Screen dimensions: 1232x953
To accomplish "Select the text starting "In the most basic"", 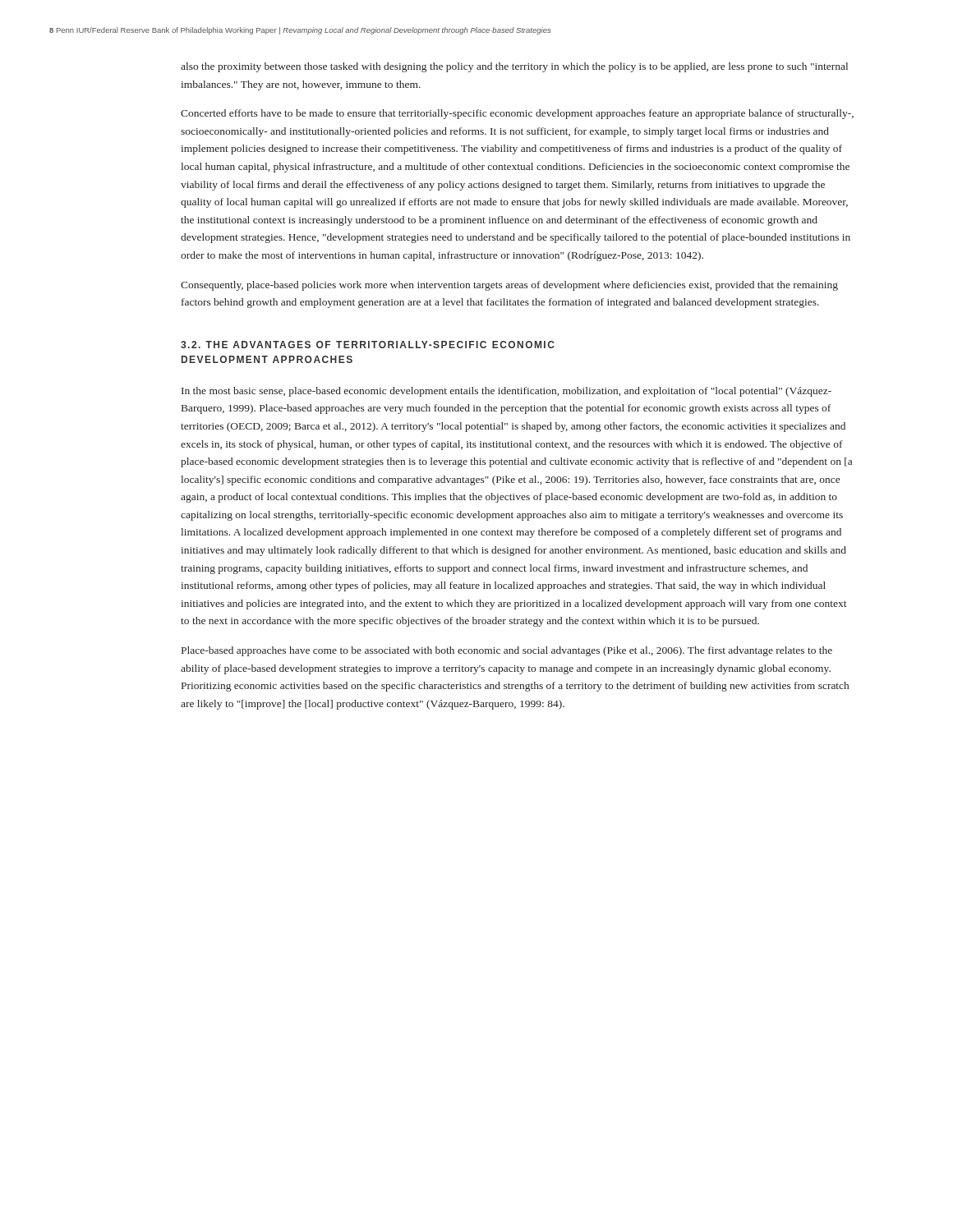I will pos(518,506).
